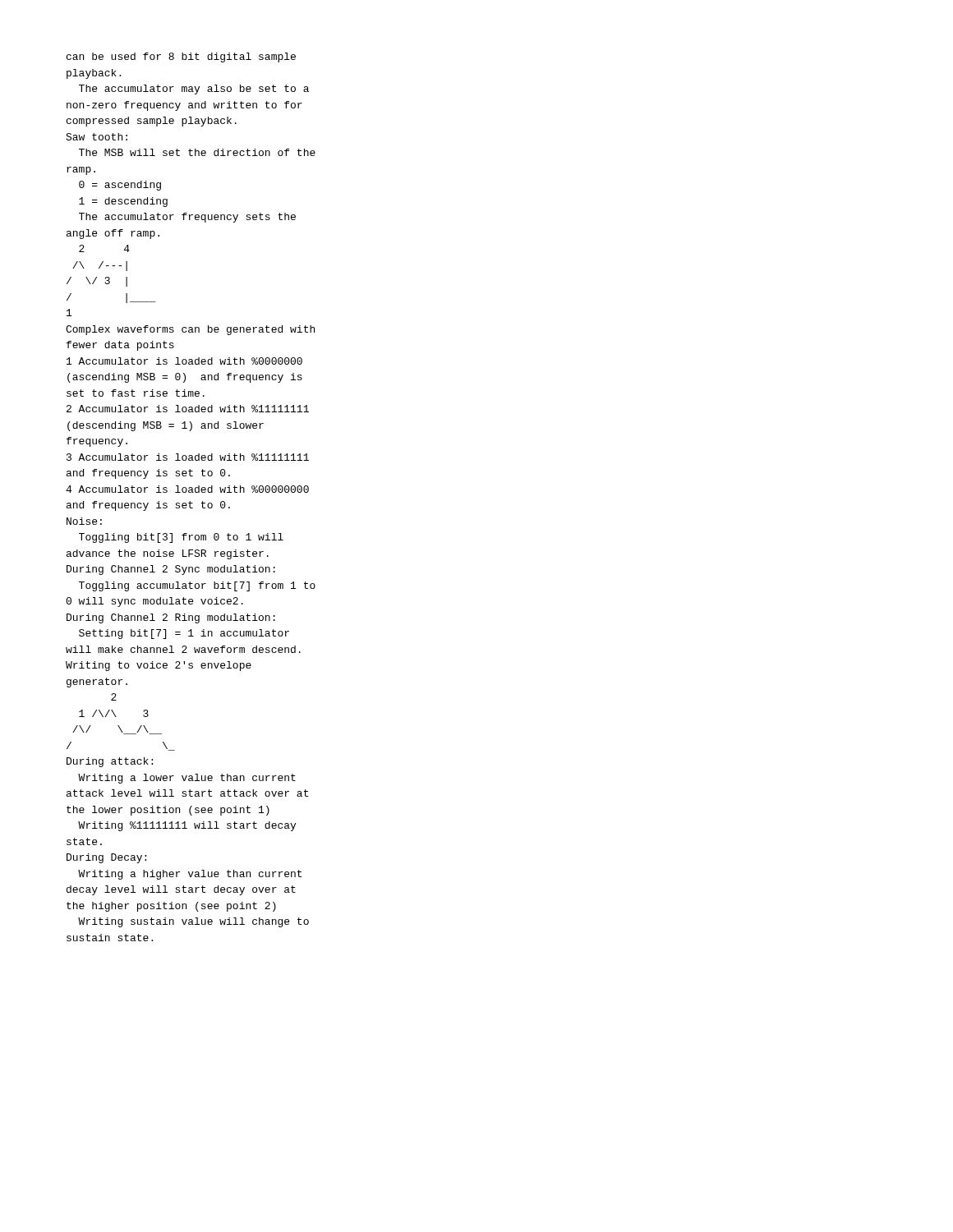Viewport: 953px width, 1232px height.
Task: Click the passage that begins "The accumulator frequency sets the angle off"
Action: pyautogui.click(x=187, y=218)
